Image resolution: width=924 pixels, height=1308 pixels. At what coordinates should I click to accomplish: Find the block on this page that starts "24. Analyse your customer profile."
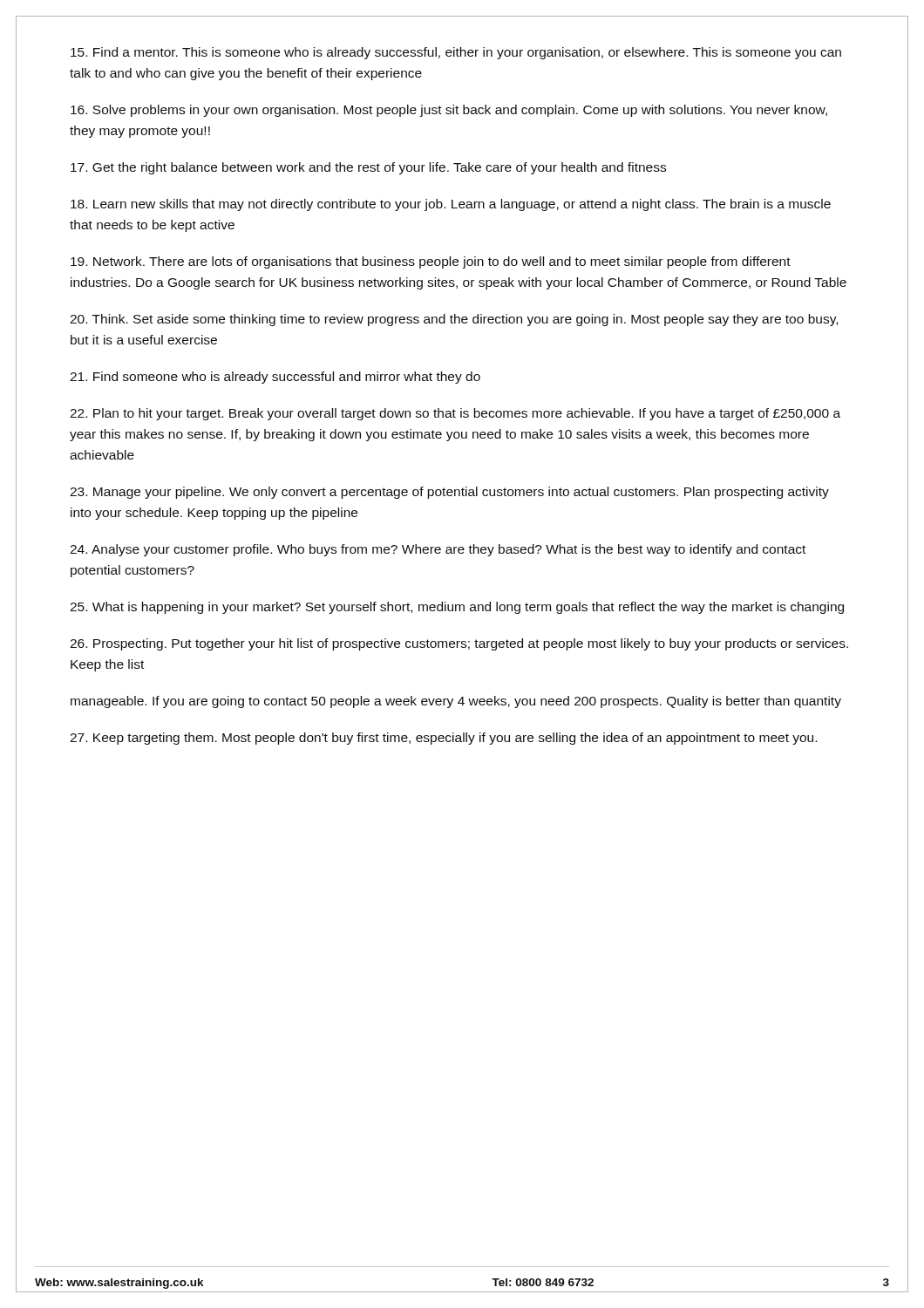coord(438,560)
